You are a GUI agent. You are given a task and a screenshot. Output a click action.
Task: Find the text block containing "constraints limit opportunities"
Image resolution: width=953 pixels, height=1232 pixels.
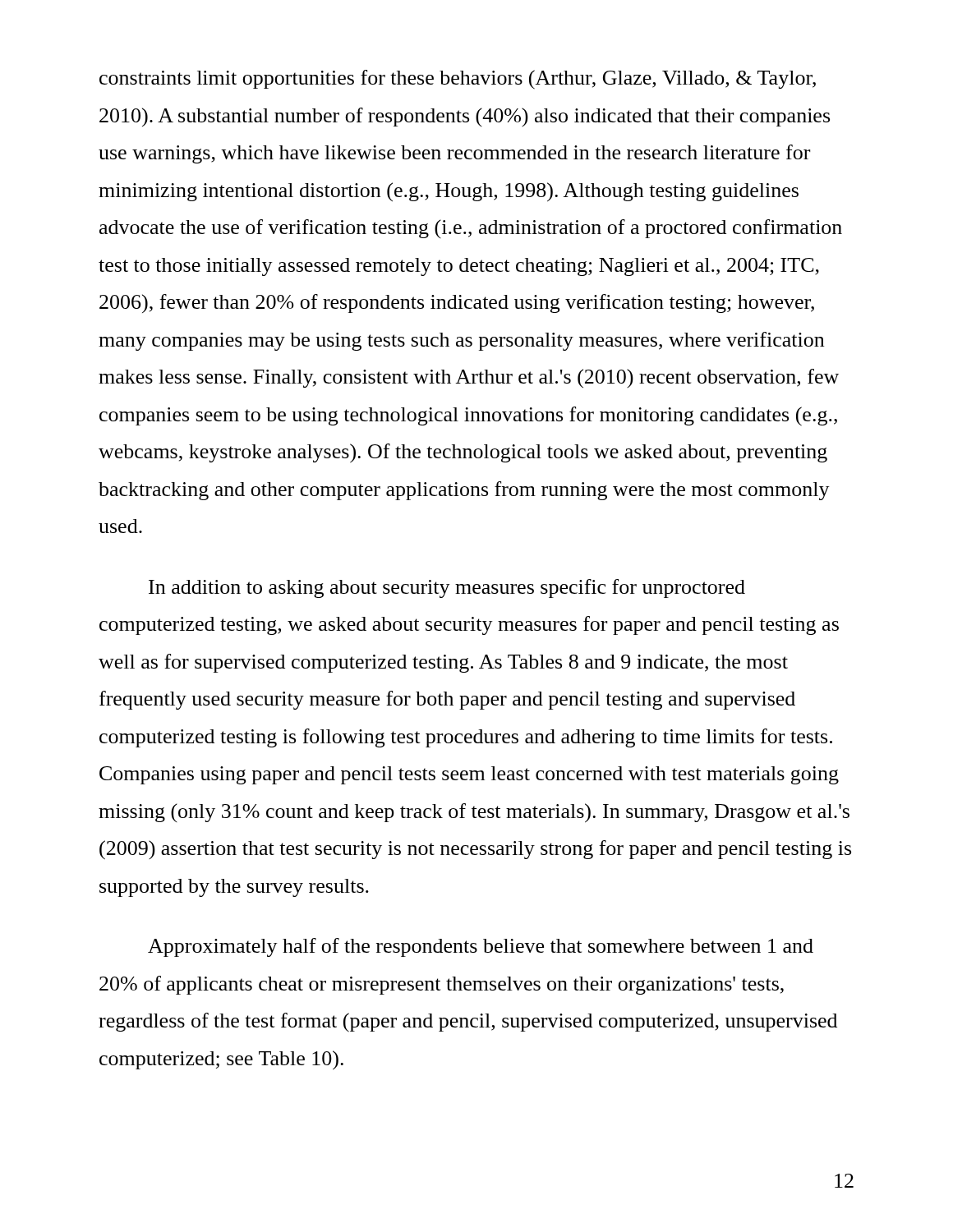point(470,302)
